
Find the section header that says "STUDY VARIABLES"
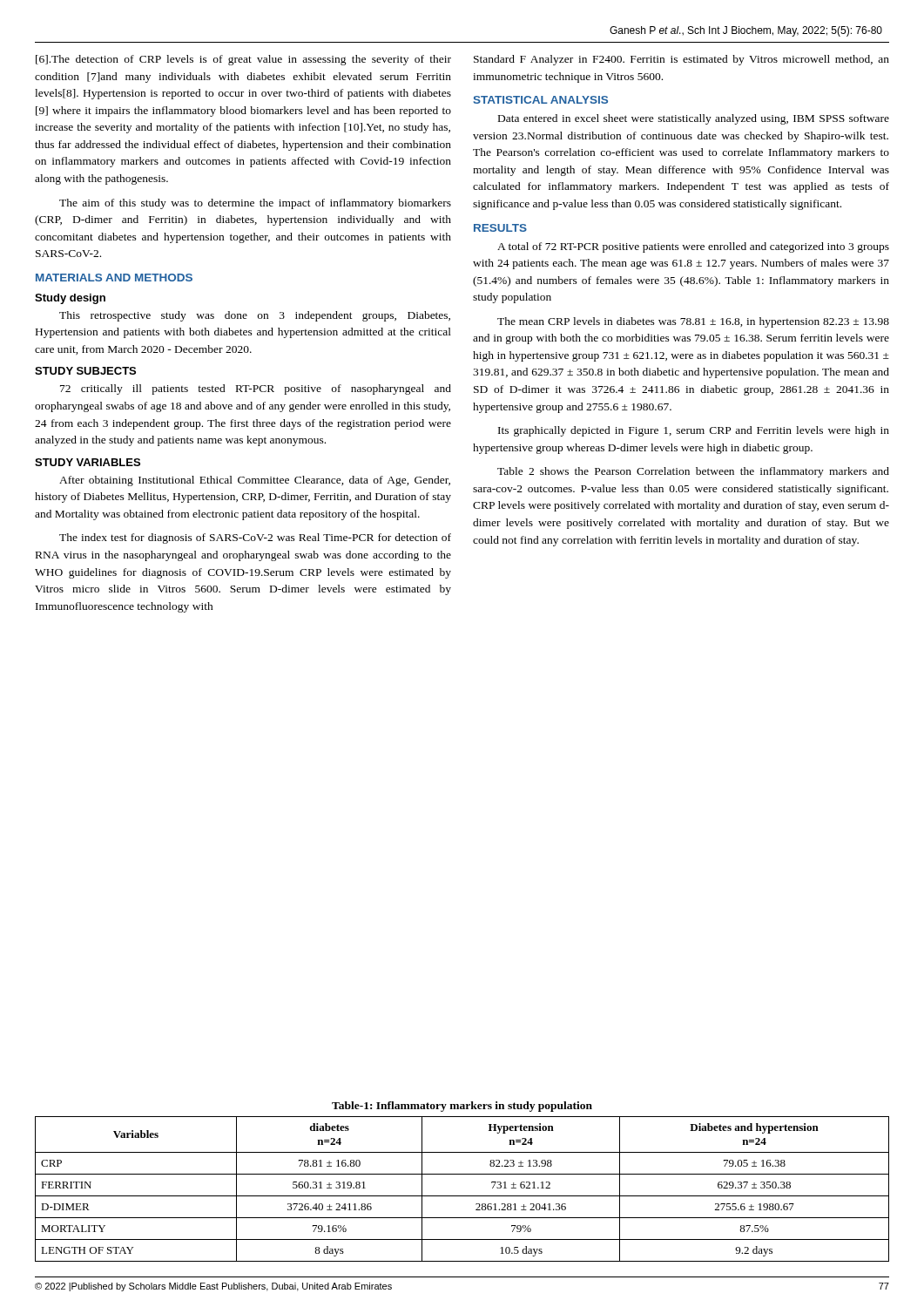click(x=88, y=462)
